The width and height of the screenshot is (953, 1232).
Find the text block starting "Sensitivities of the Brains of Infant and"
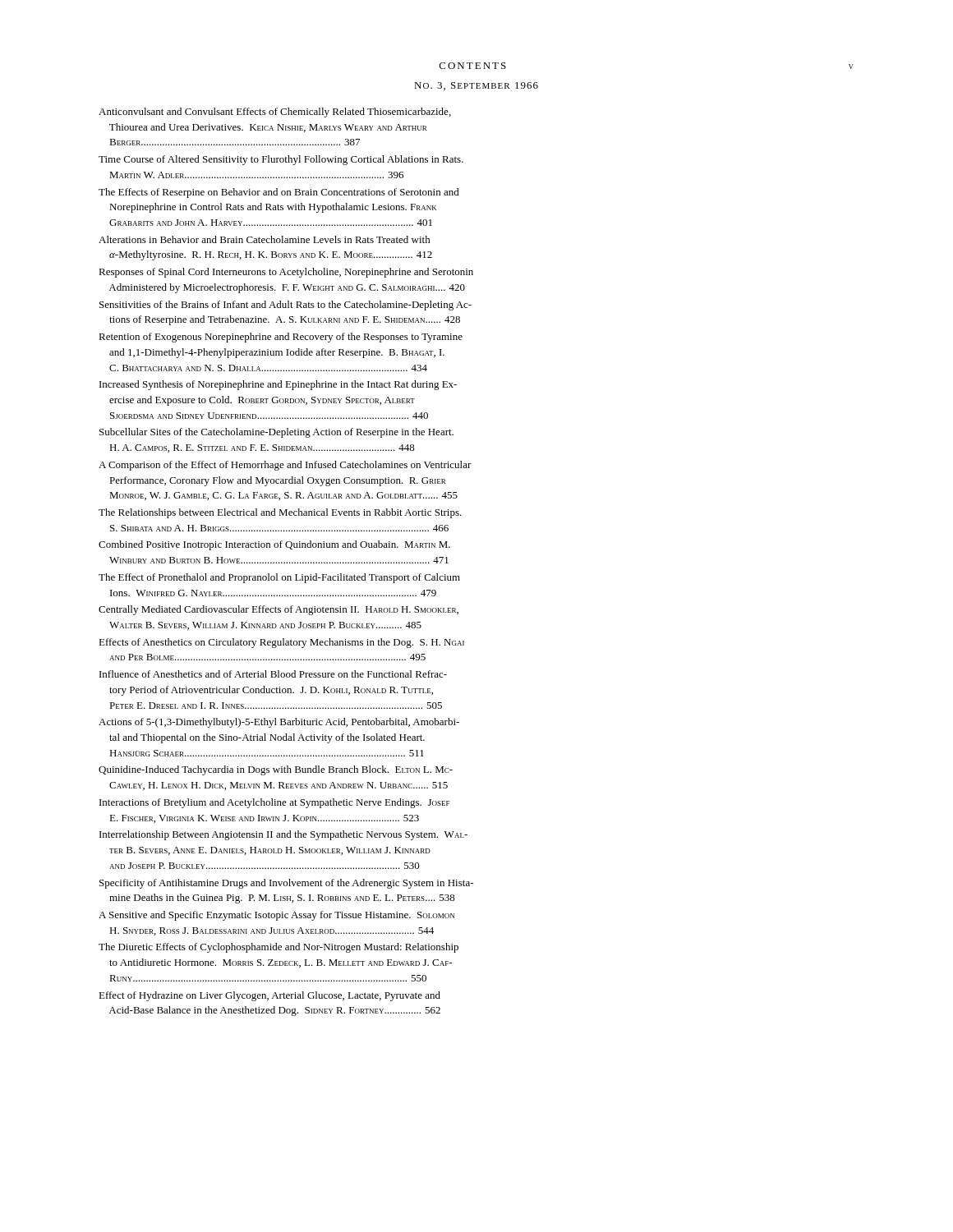click(x=285, y=312)
